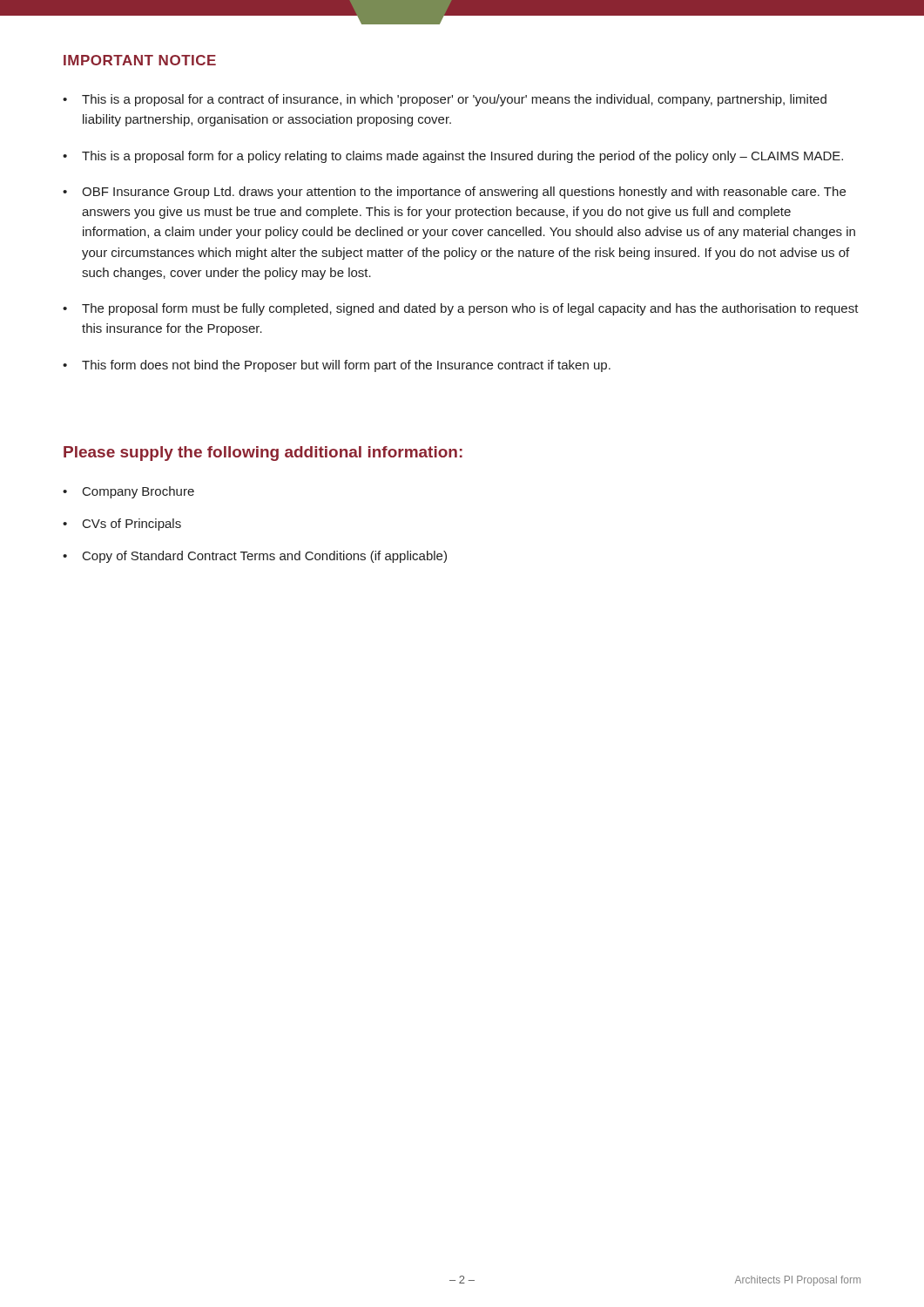Viewport: 924px width, 1307px height.
Task: Point to the passage starting "• CVs of Principals"
Action: point(122,523)
